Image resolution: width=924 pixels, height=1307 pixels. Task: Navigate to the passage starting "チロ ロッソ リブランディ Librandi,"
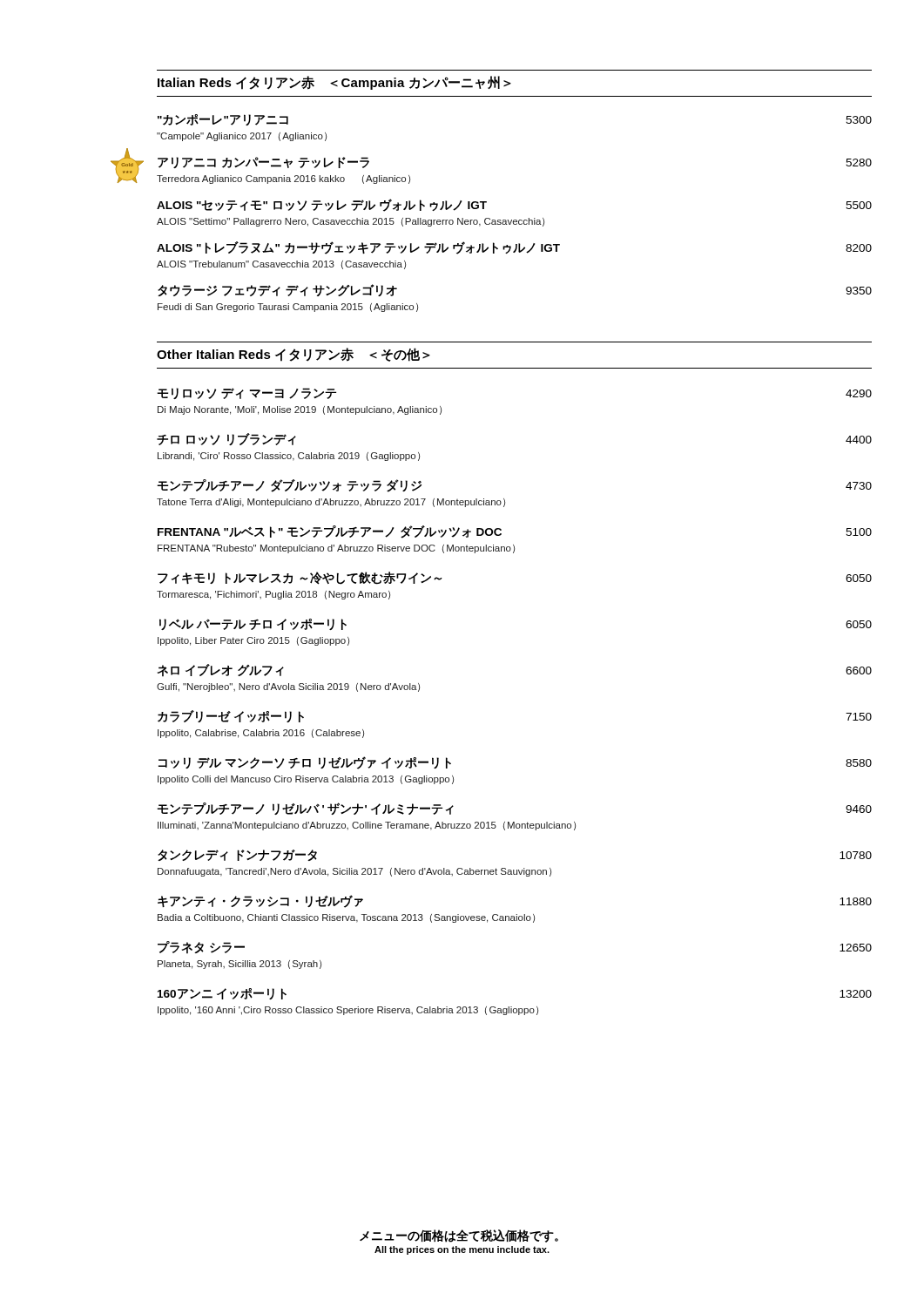[232, 440]
